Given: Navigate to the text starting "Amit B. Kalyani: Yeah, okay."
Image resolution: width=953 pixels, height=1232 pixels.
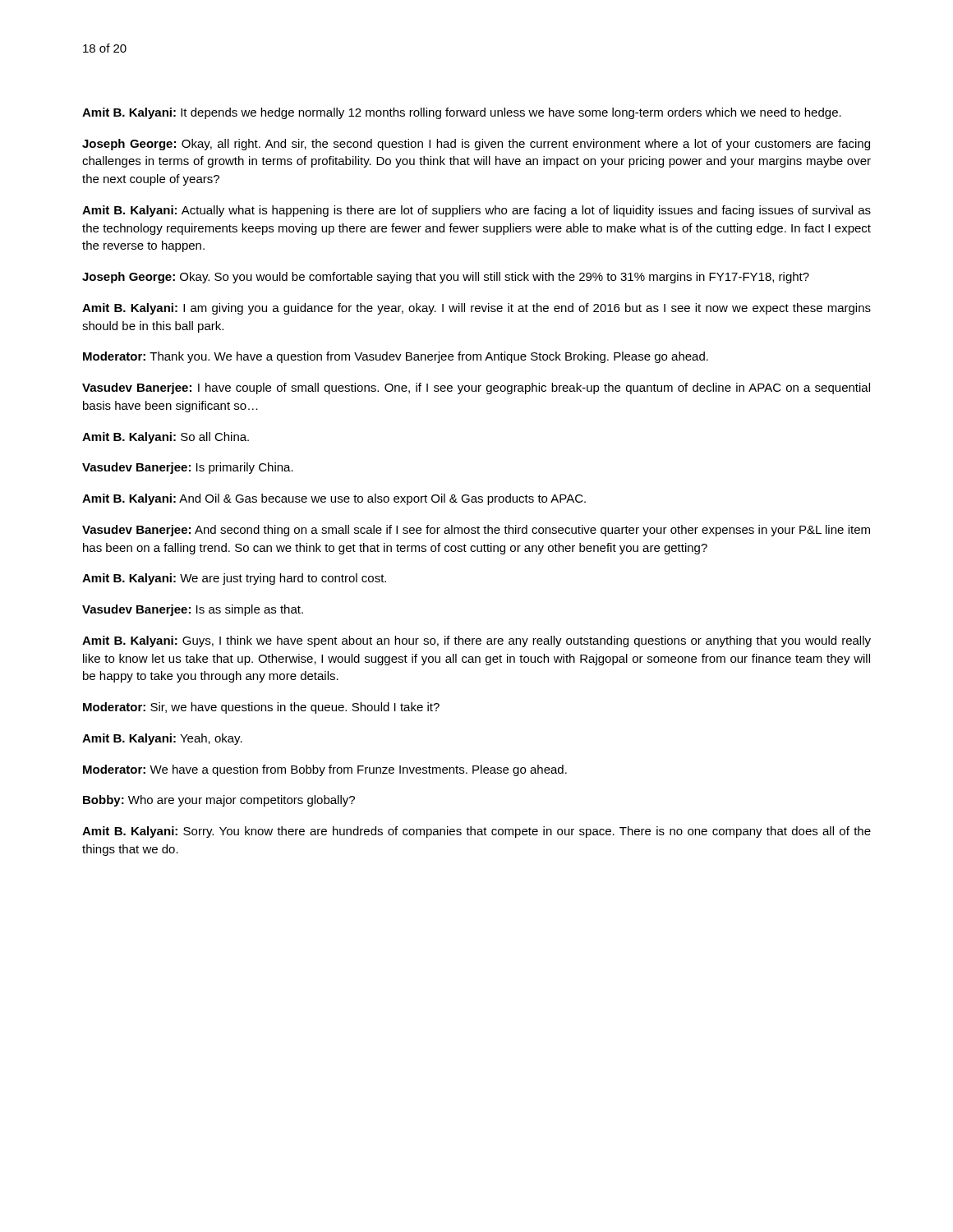Looking at the screenshot, I should pyautogui.click(x=163, y=738).
